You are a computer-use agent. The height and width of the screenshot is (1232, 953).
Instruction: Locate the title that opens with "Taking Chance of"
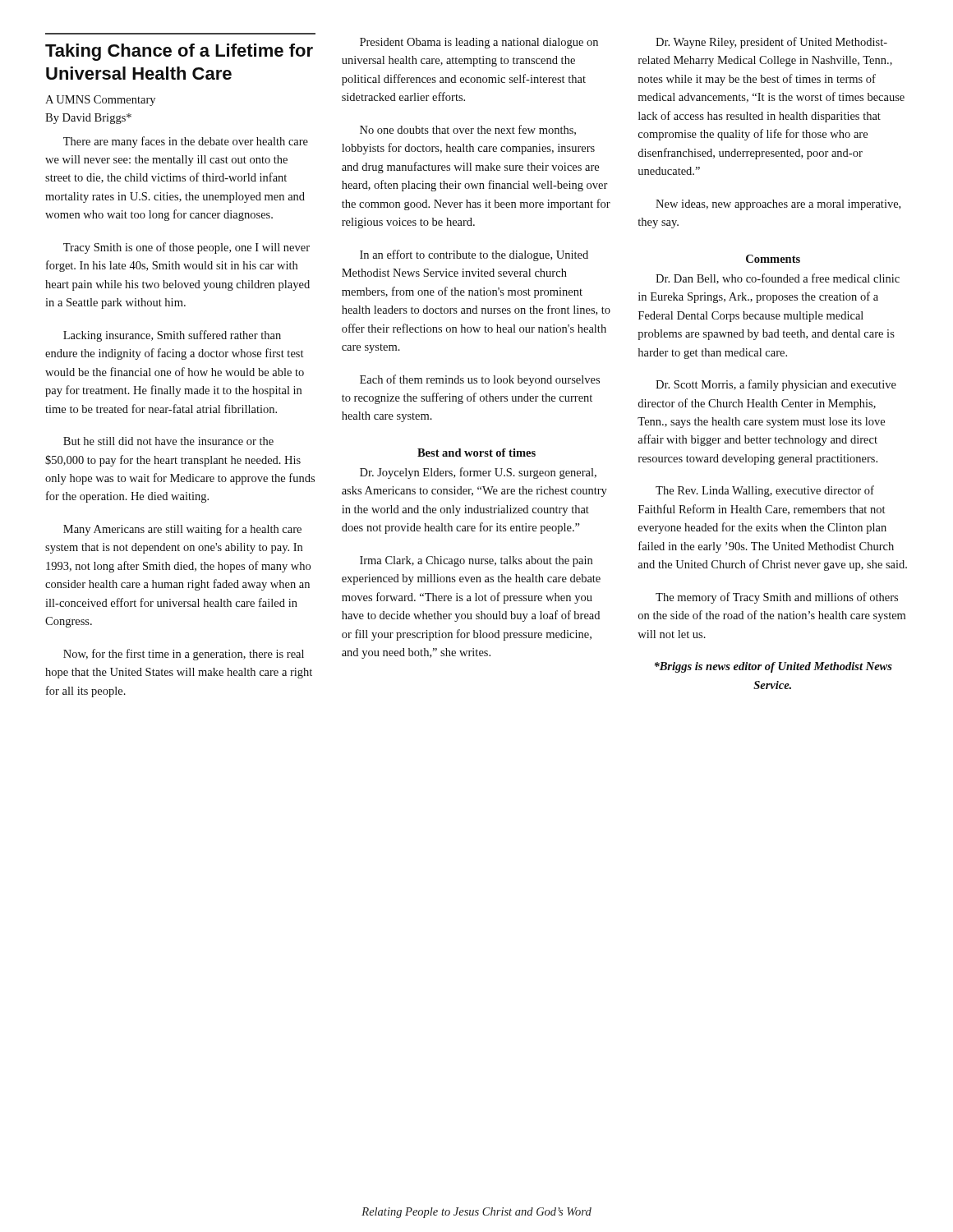pyautogui.click(x=180, y=59)
